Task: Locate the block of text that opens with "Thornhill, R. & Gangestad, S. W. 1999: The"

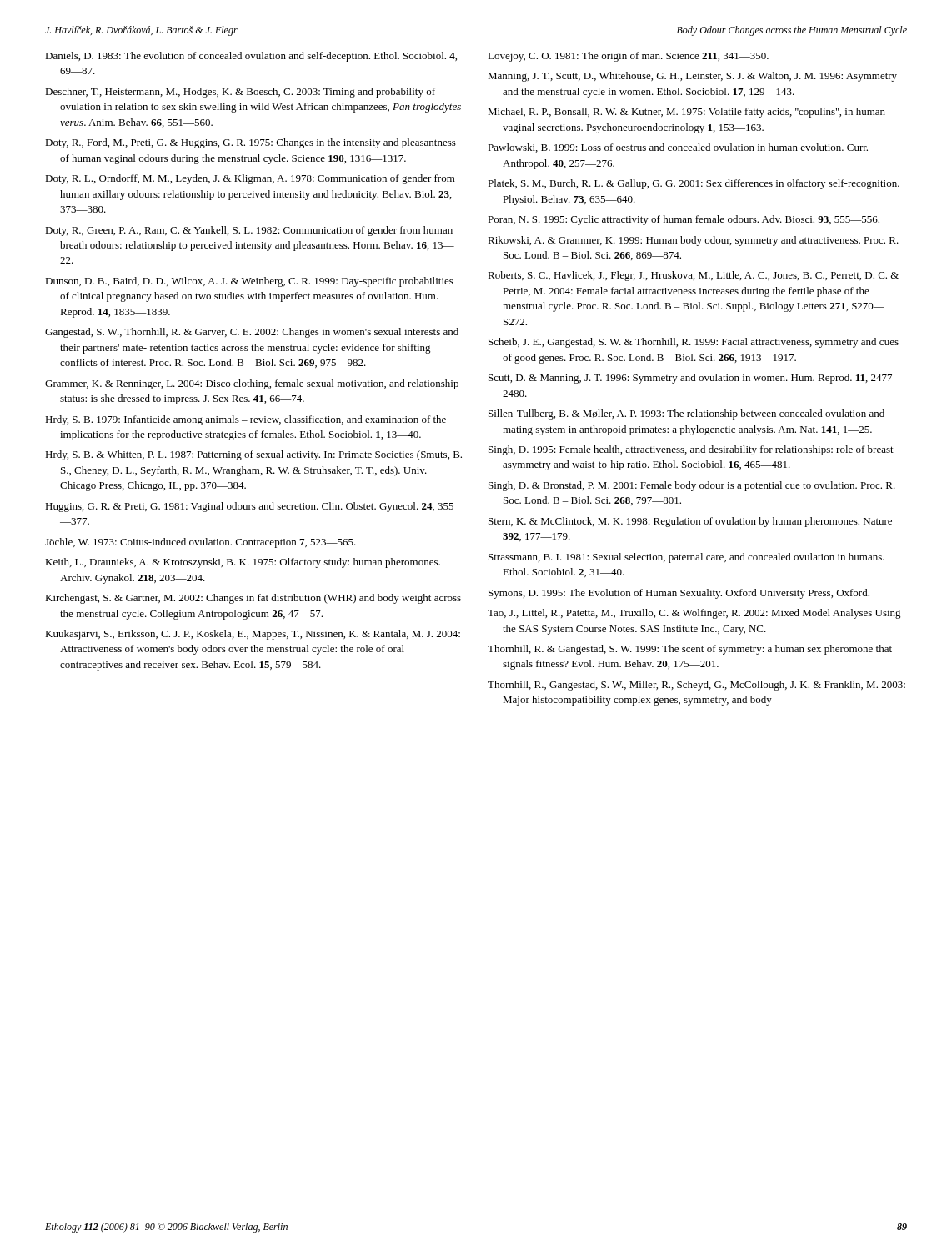Action: 690,656
